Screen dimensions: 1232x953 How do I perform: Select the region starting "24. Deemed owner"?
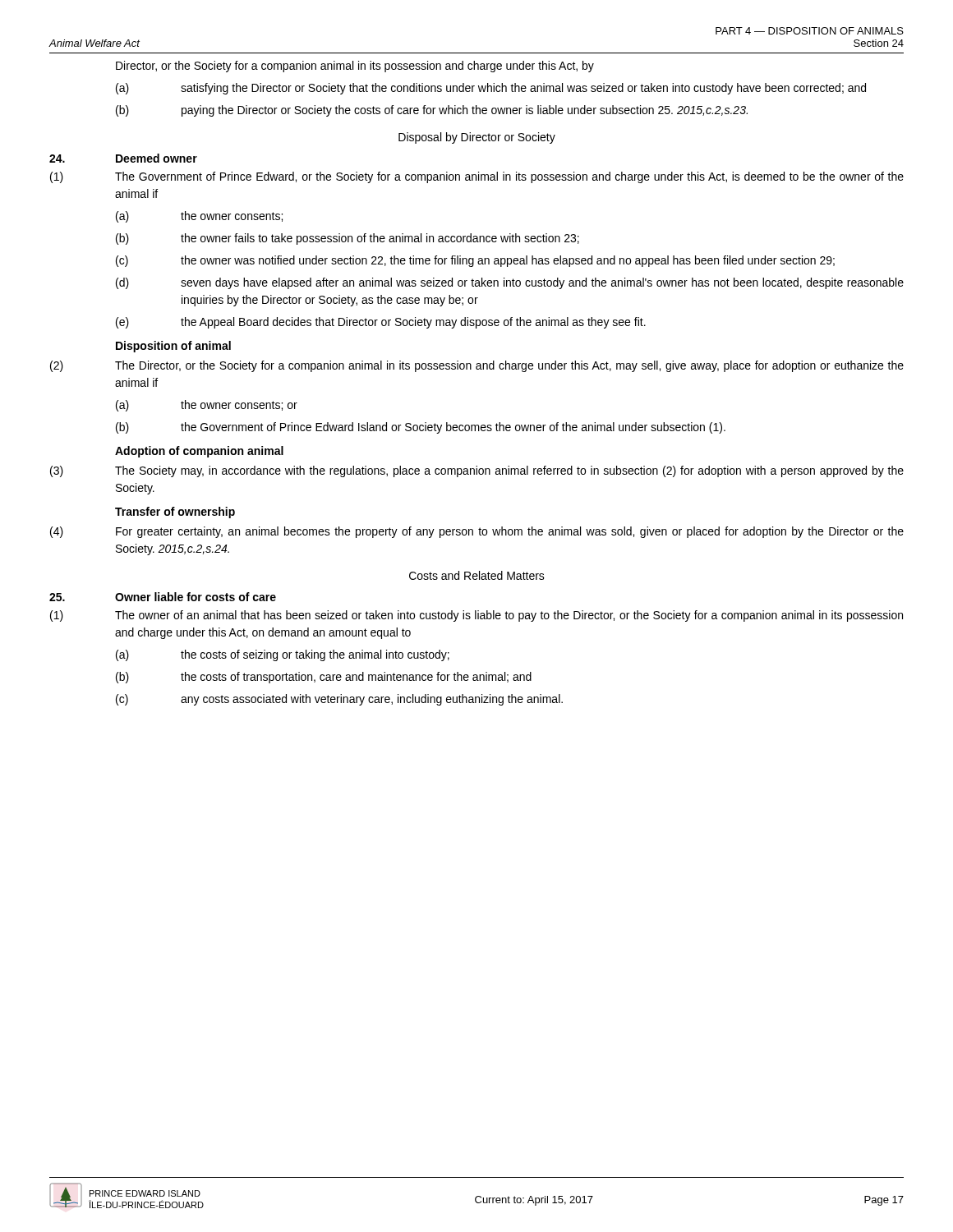123,158
